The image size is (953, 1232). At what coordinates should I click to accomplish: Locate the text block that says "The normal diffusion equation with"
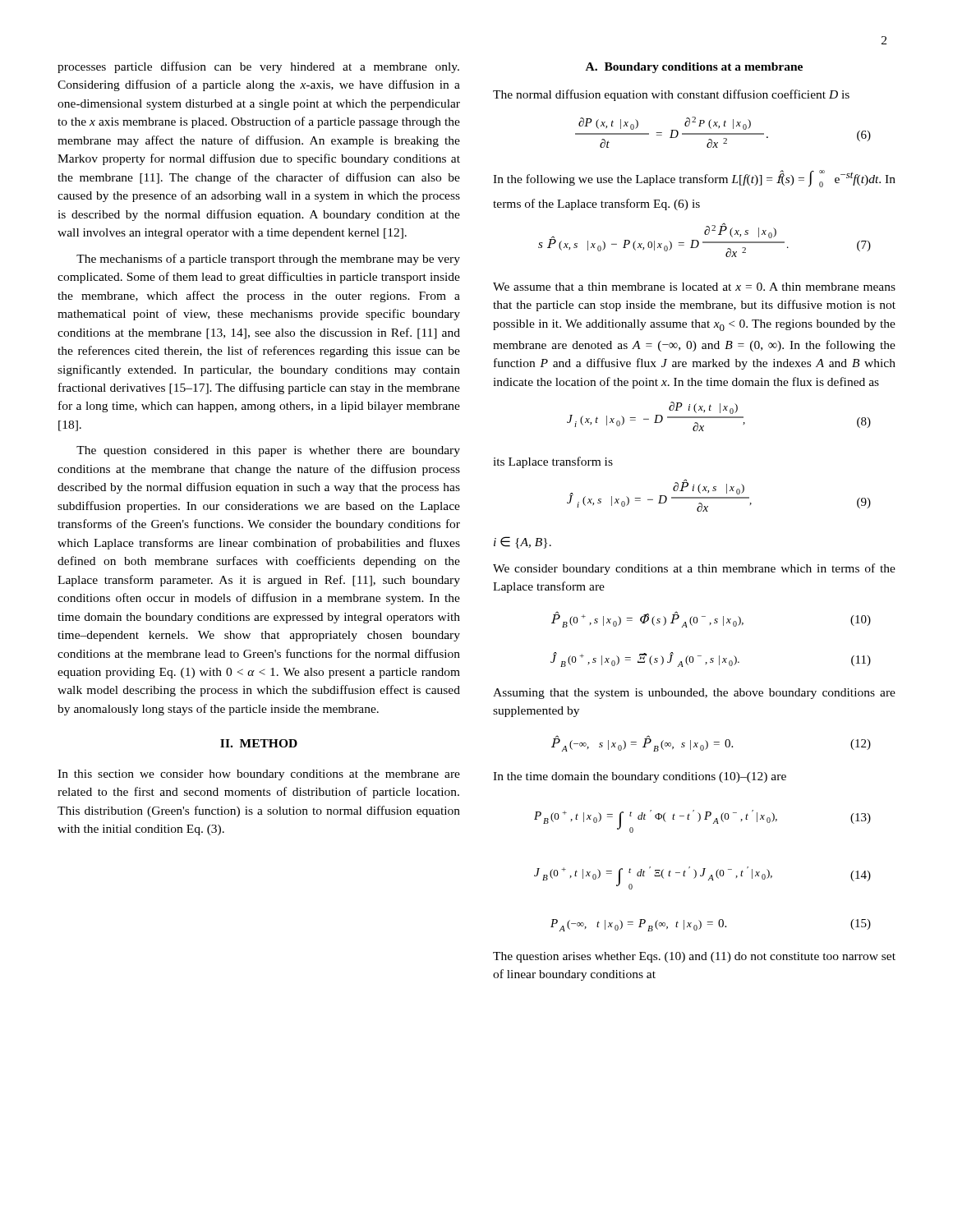[x=694, y=95]
